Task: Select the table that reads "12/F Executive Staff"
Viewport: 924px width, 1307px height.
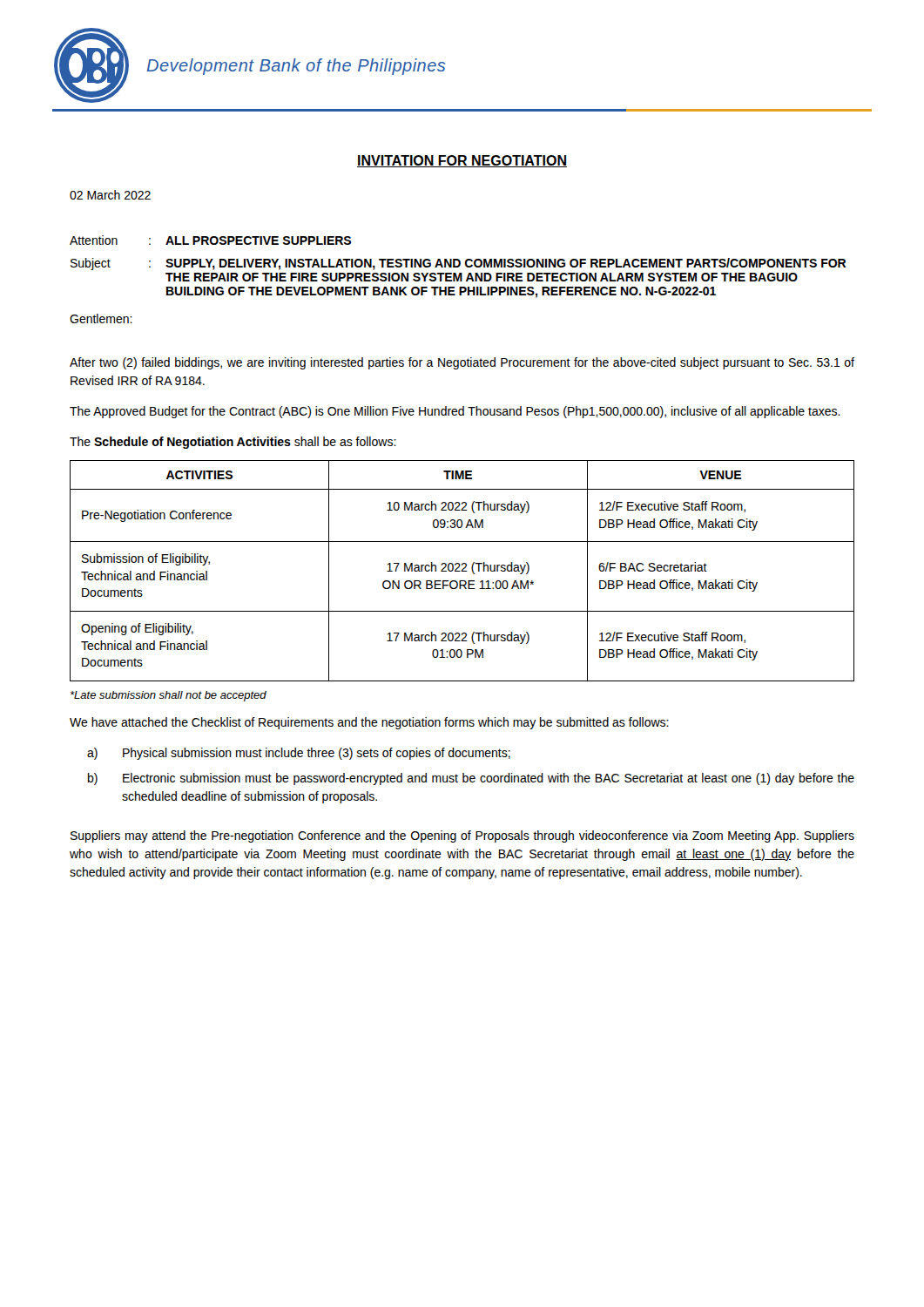Action: [x=462, y=571]
